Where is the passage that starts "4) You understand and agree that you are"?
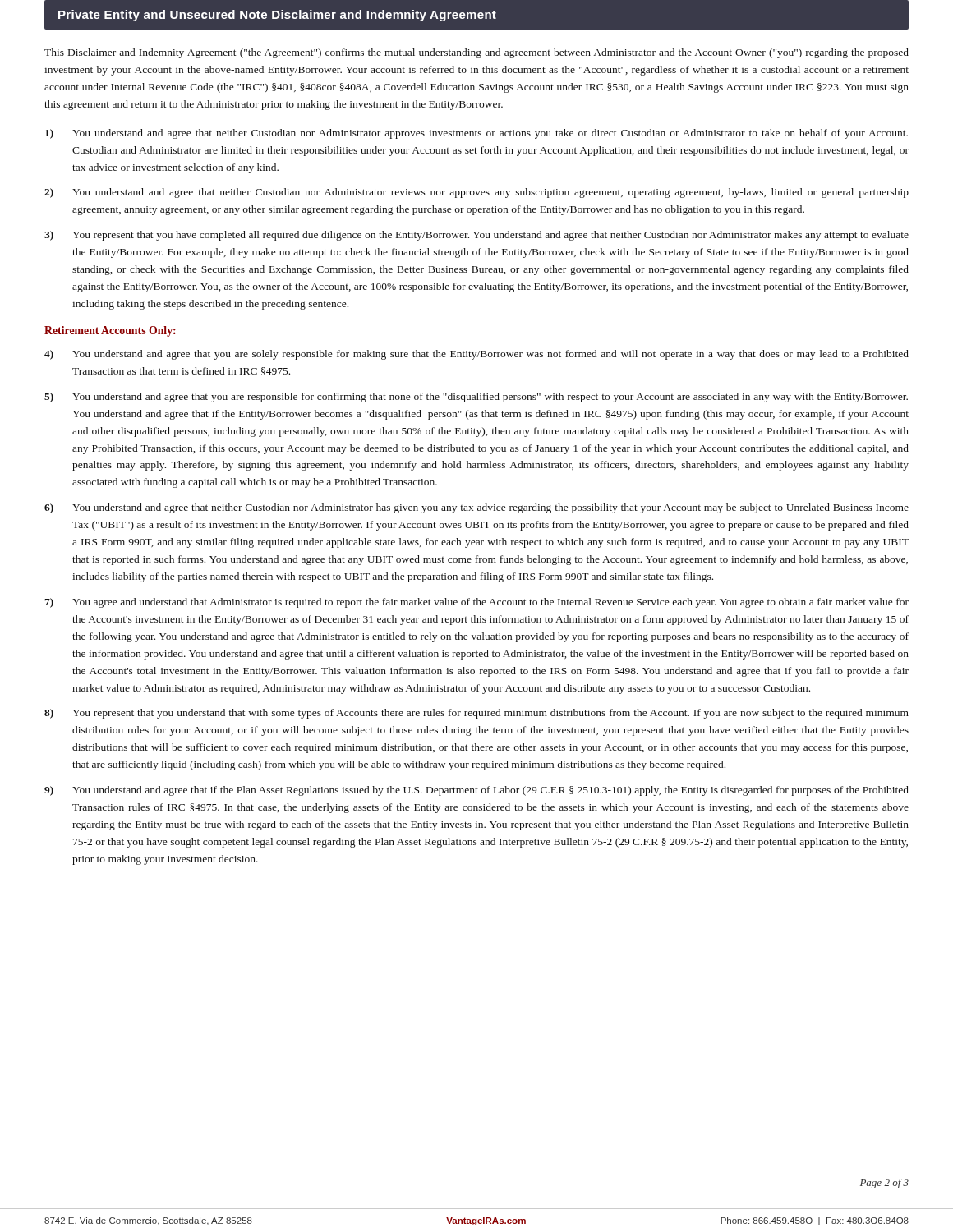This screenshot has height=1232, width=953. 476,363
